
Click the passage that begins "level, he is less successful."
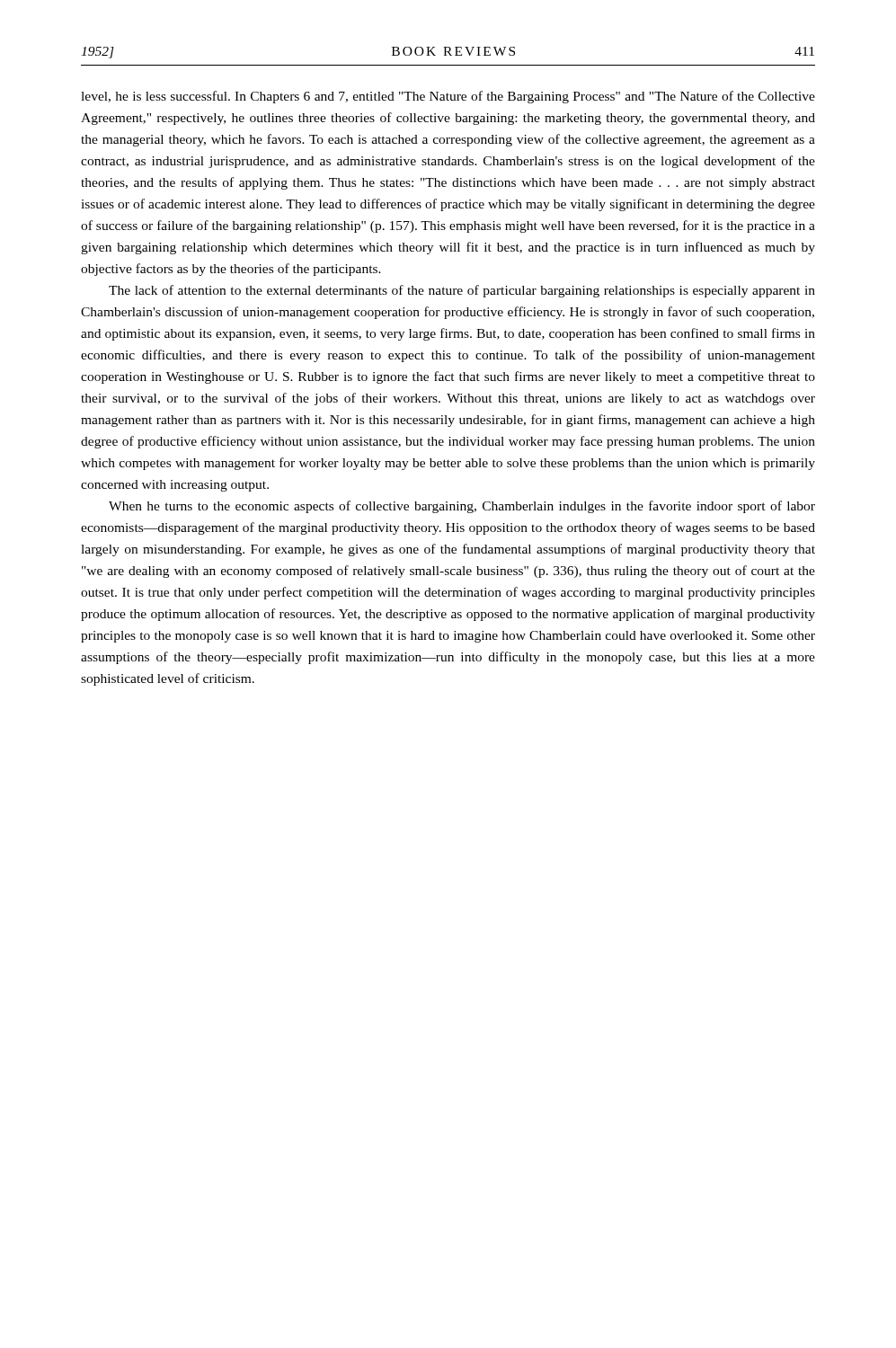(448, 182)
